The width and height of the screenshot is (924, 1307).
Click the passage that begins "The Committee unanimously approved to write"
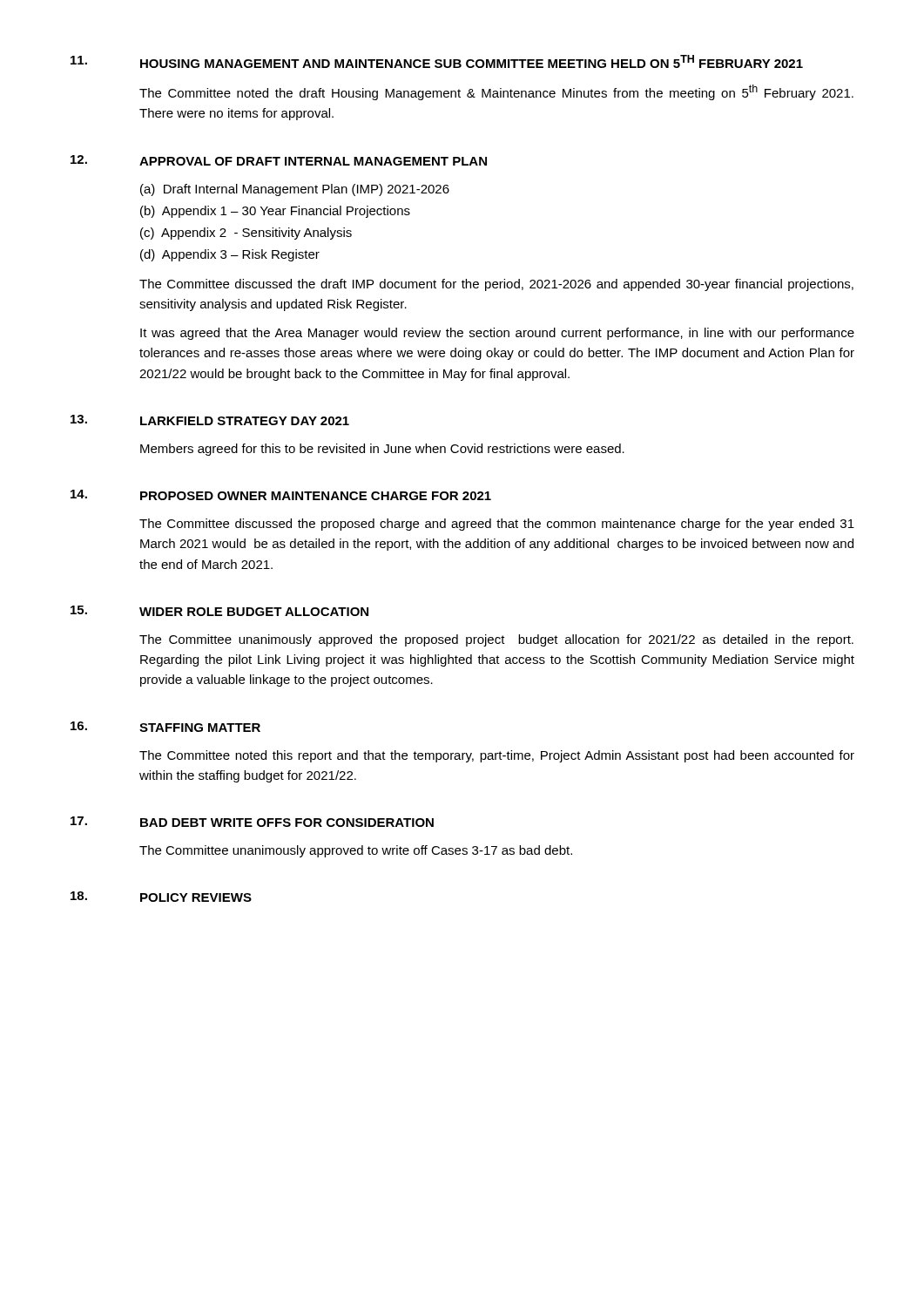point(356,850)
